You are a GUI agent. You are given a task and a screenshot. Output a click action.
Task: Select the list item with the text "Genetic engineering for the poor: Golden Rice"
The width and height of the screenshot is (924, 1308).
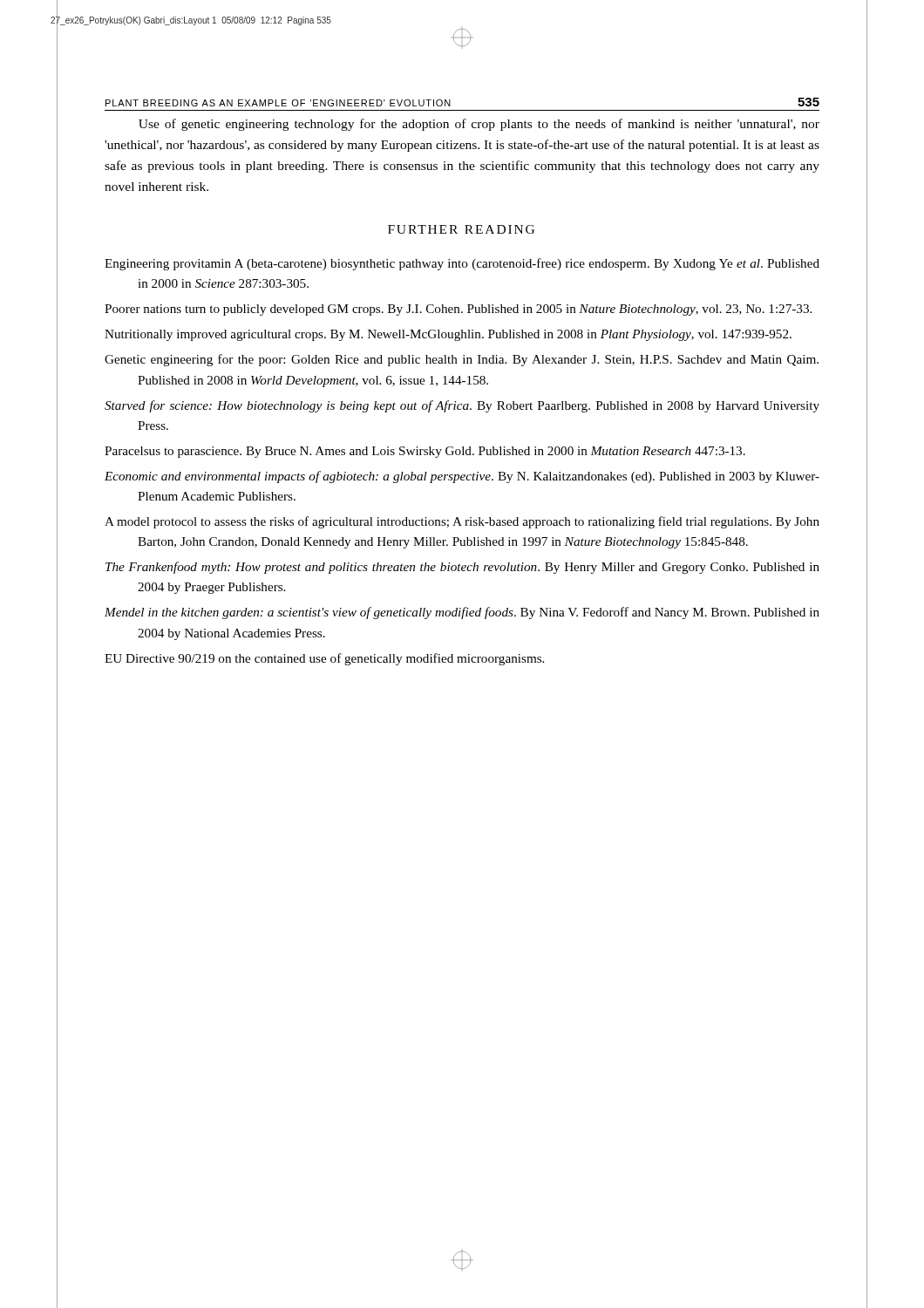tap(462, 369)
